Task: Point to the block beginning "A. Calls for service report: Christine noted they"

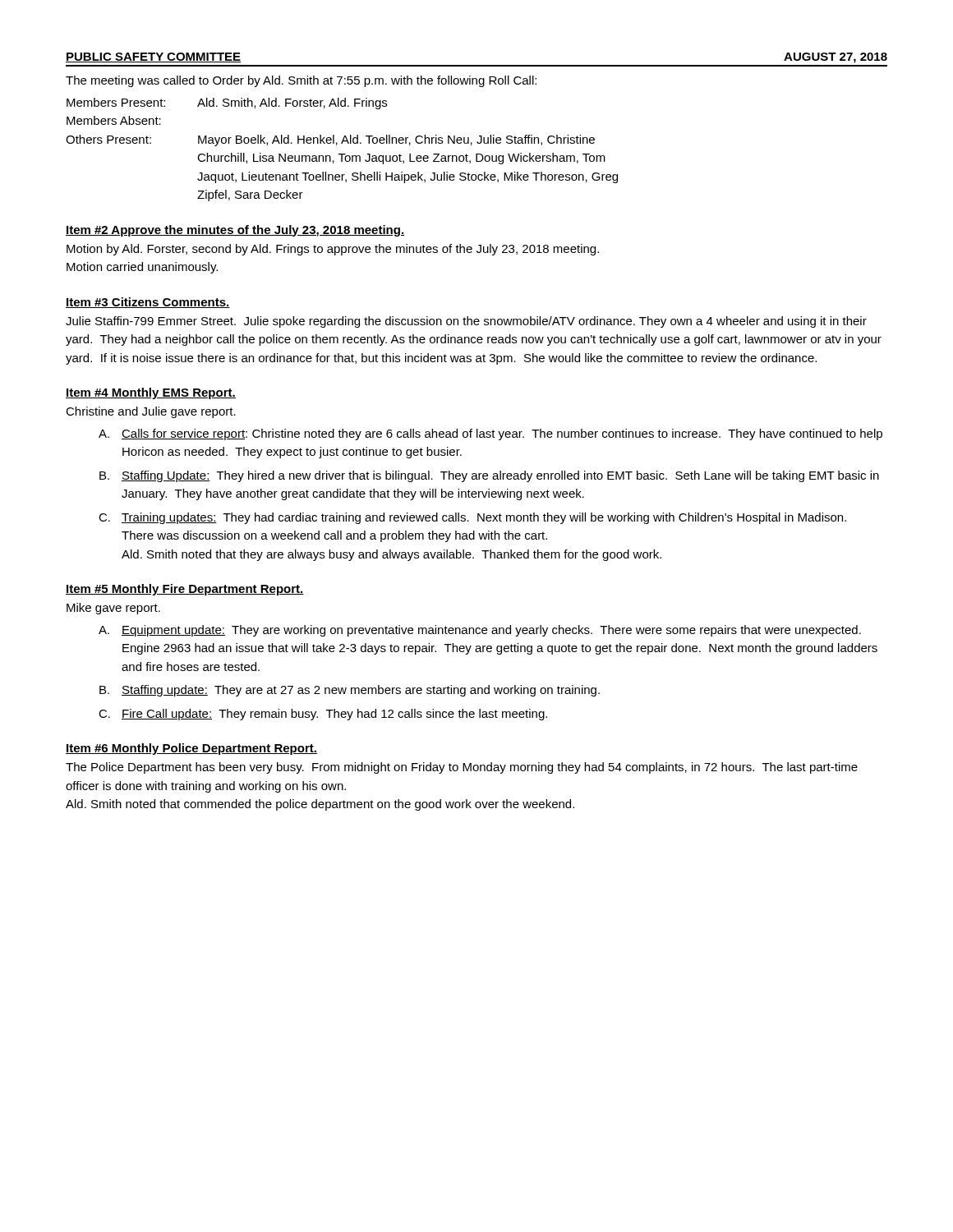Action: [493, 443]
